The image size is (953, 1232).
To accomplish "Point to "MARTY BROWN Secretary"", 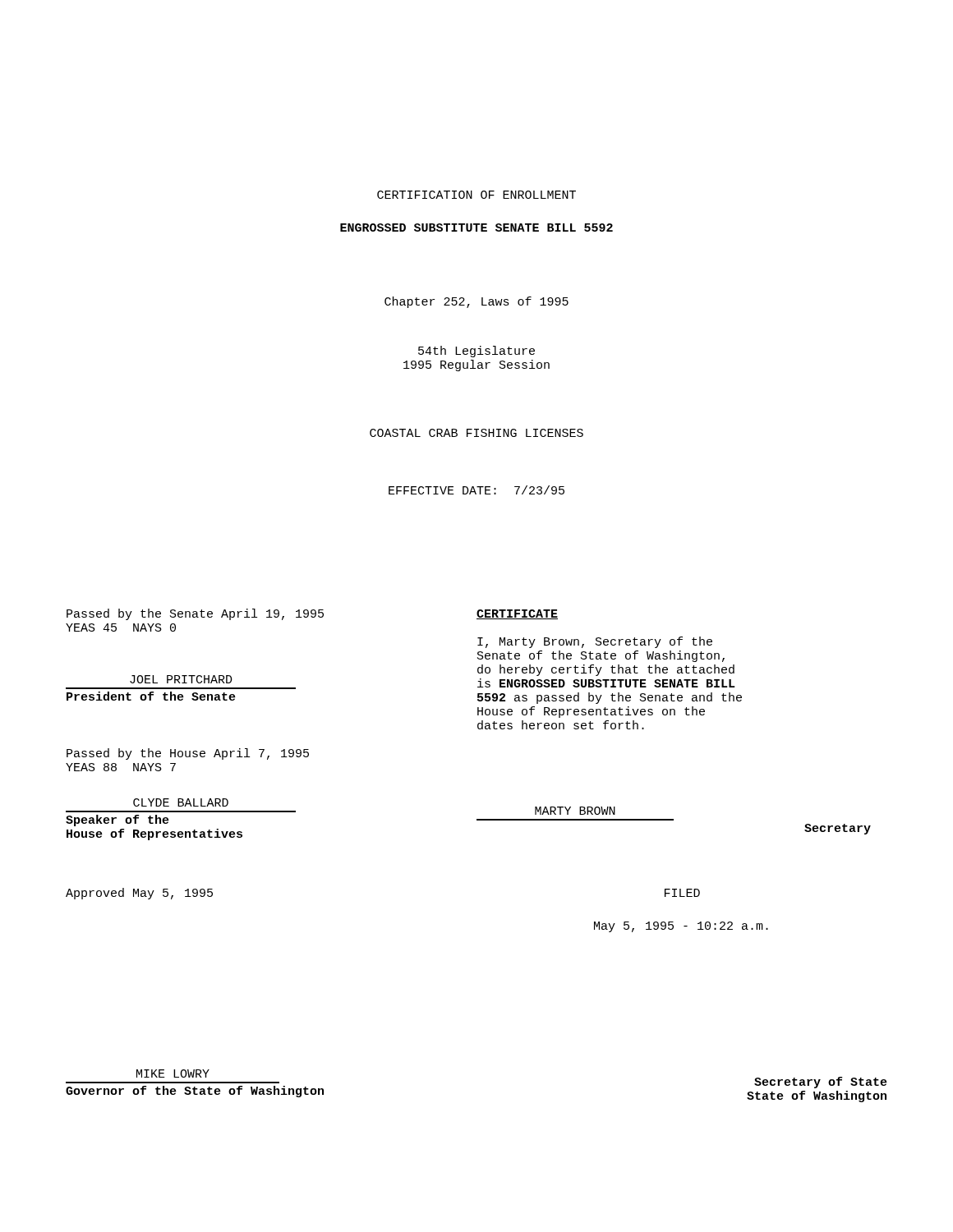I will [x=682, y=821].
